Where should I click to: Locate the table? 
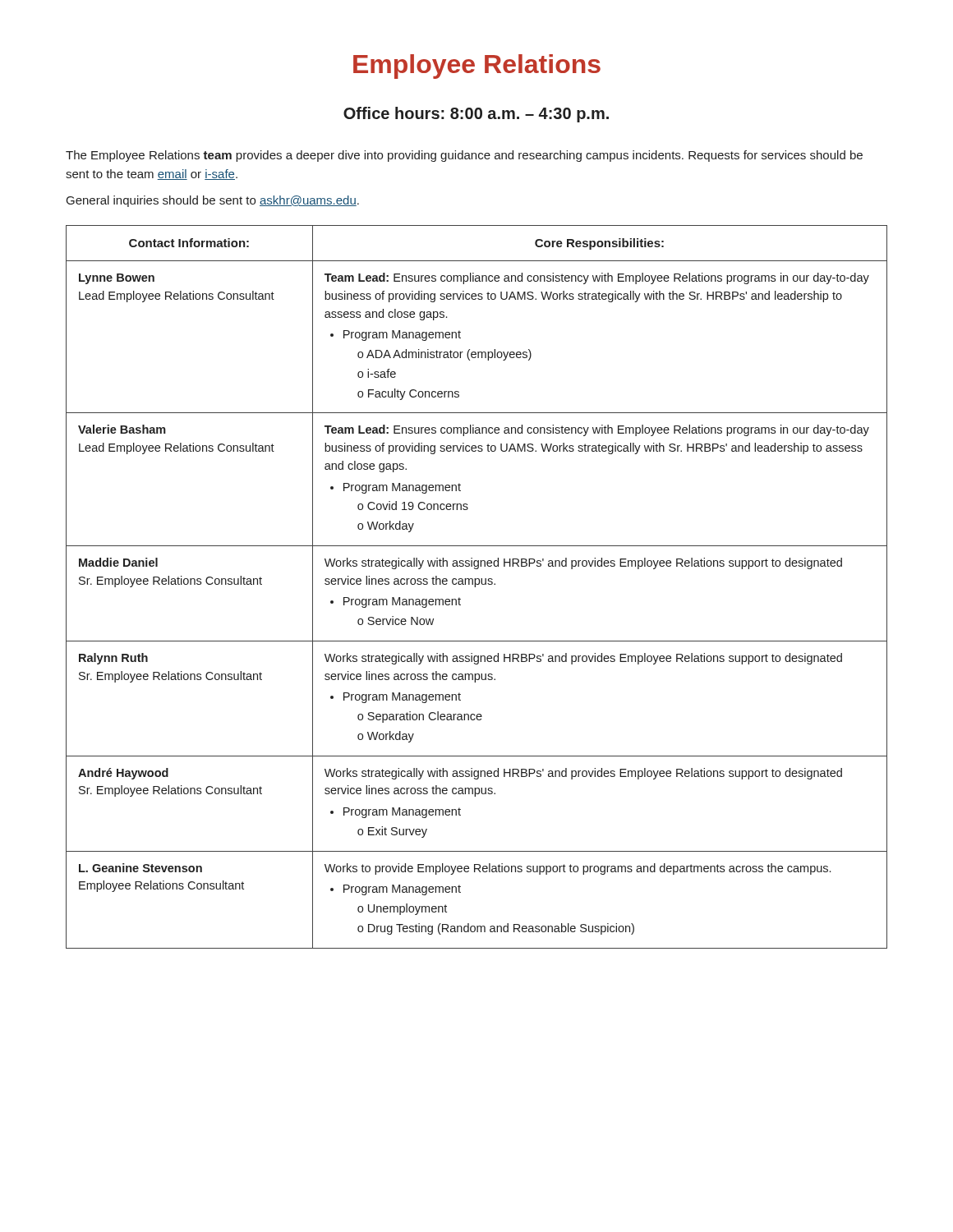[476, 586]
